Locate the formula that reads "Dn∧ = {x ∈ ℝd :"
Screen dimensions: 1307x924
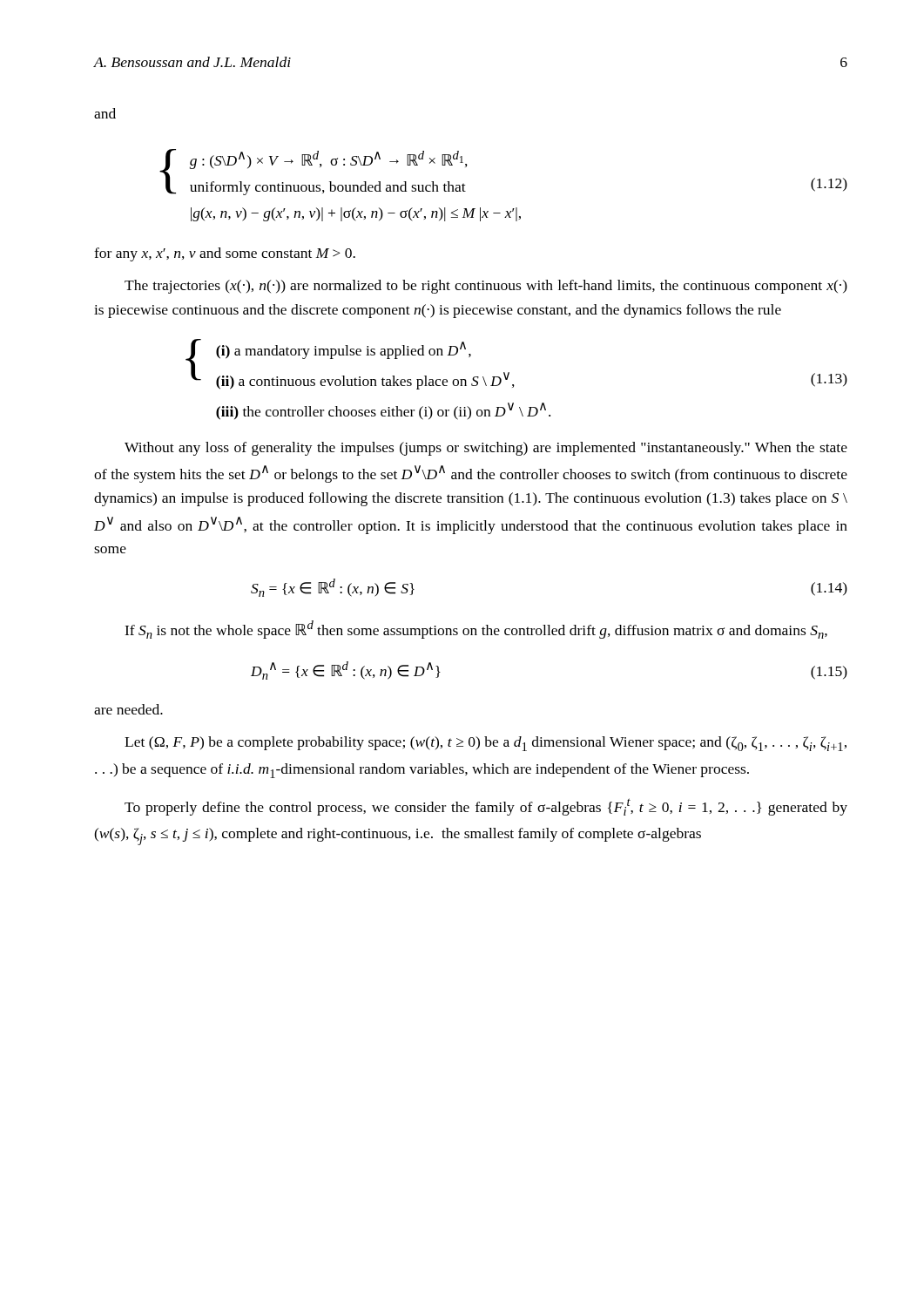[339, 670]
